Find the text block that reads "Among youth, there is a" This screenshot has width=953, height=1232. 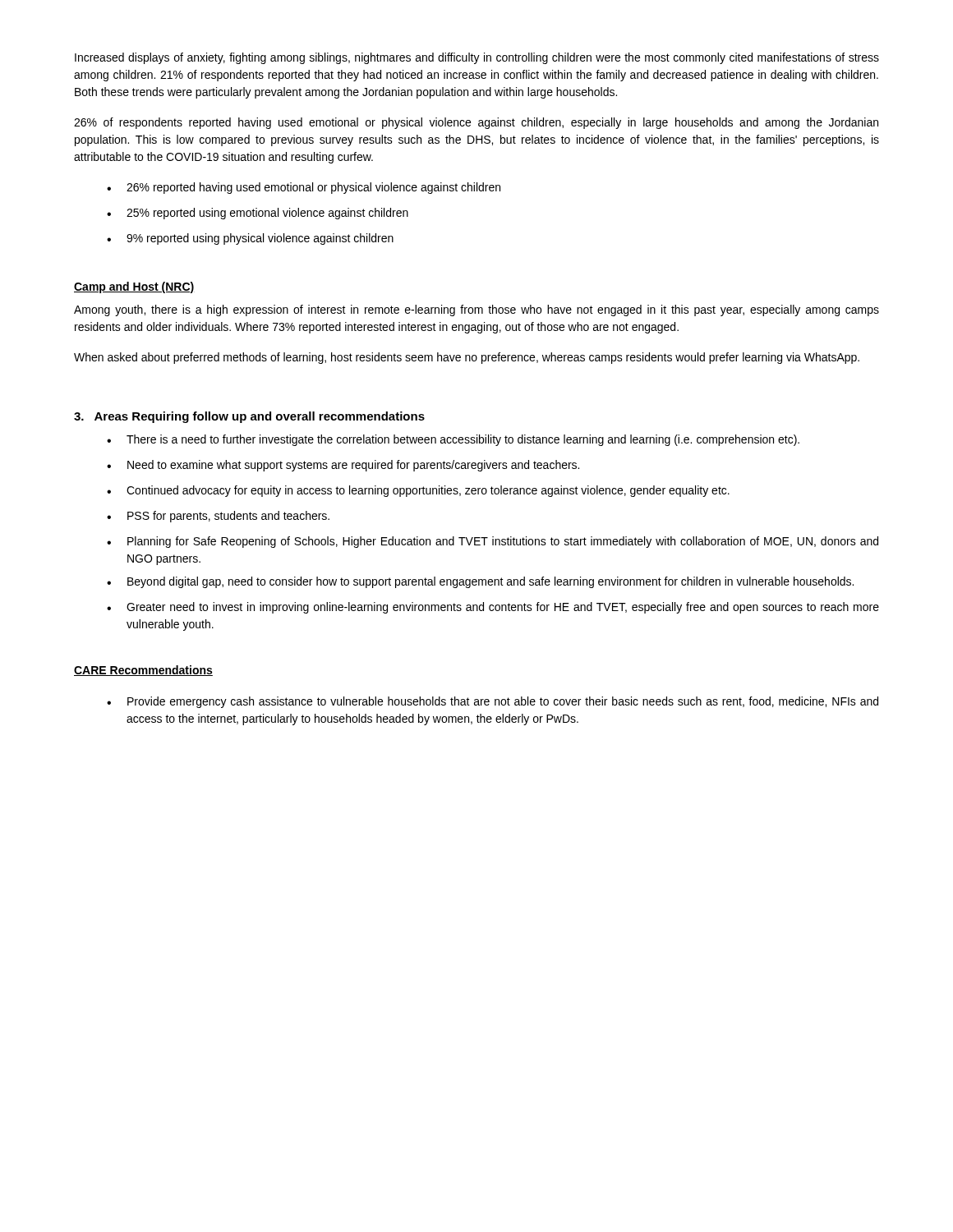tap(476, 318)
